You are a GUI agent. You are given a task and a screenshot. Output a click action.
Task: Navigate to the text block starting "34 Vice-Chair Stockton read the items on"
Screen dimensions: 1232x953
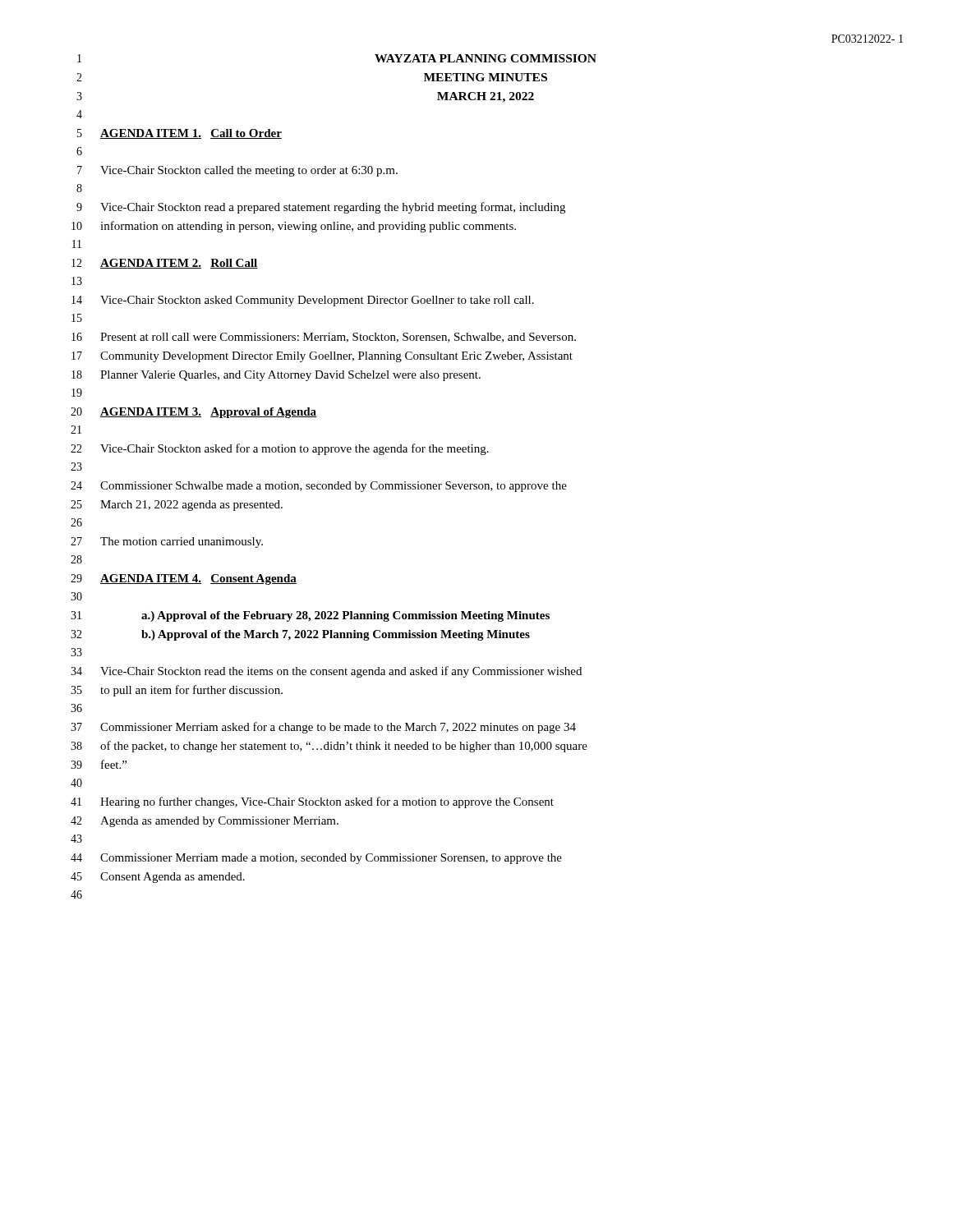pyautogui.click(x=460, y=681)
